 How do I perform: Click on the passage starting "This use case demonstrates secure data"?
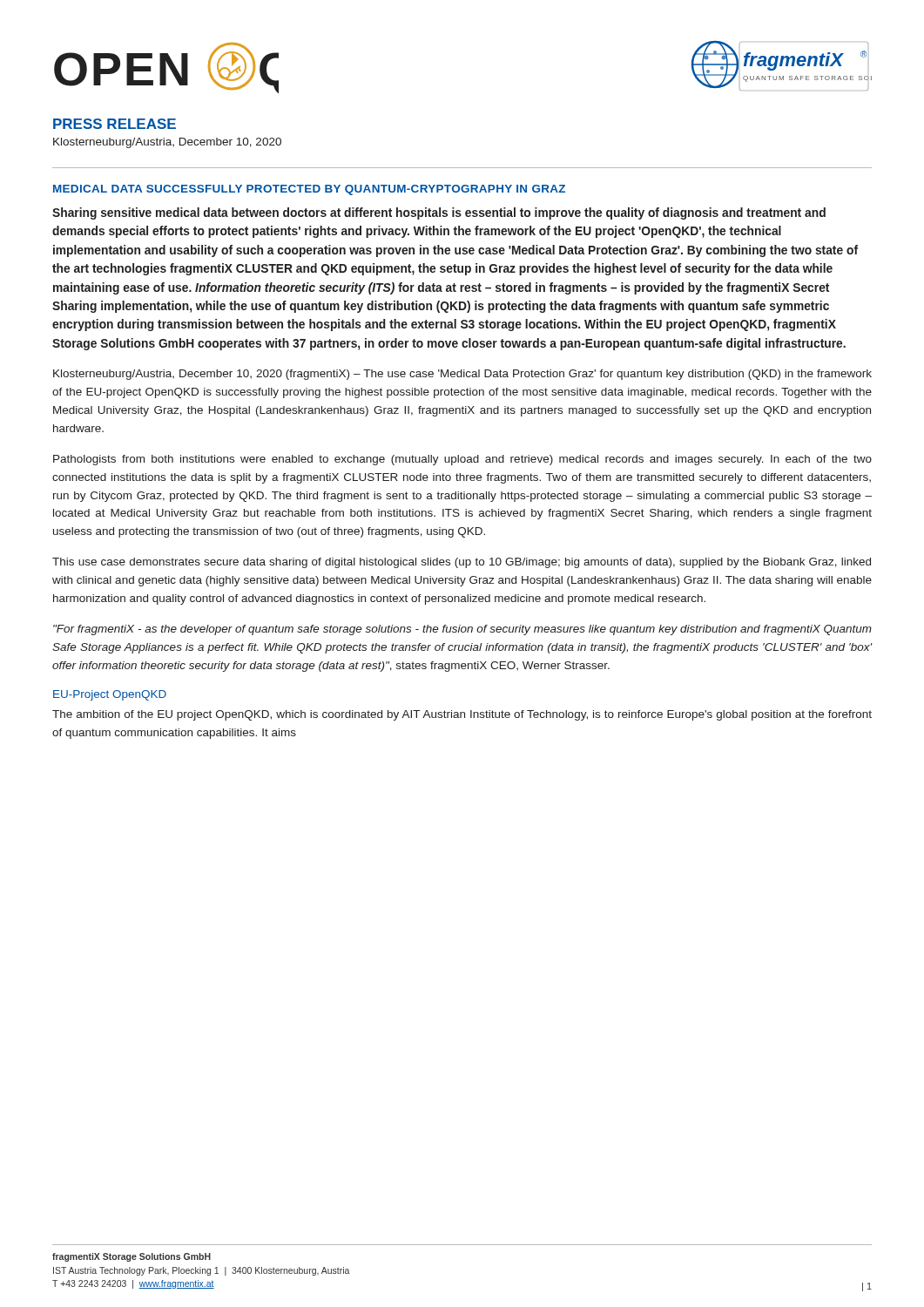tap(462, 580)
